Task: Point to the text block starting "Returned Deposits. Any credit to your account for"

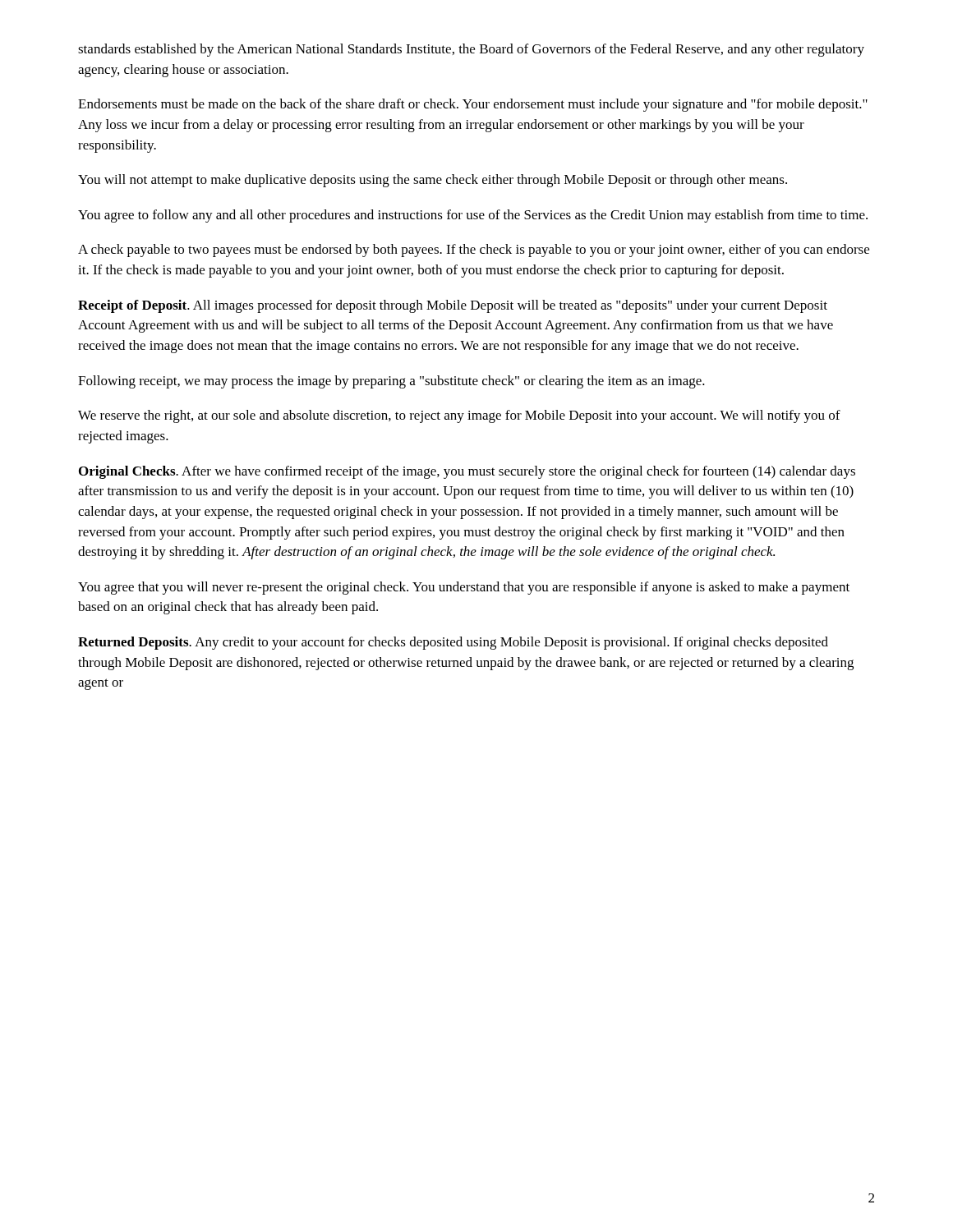Action: 466,662
